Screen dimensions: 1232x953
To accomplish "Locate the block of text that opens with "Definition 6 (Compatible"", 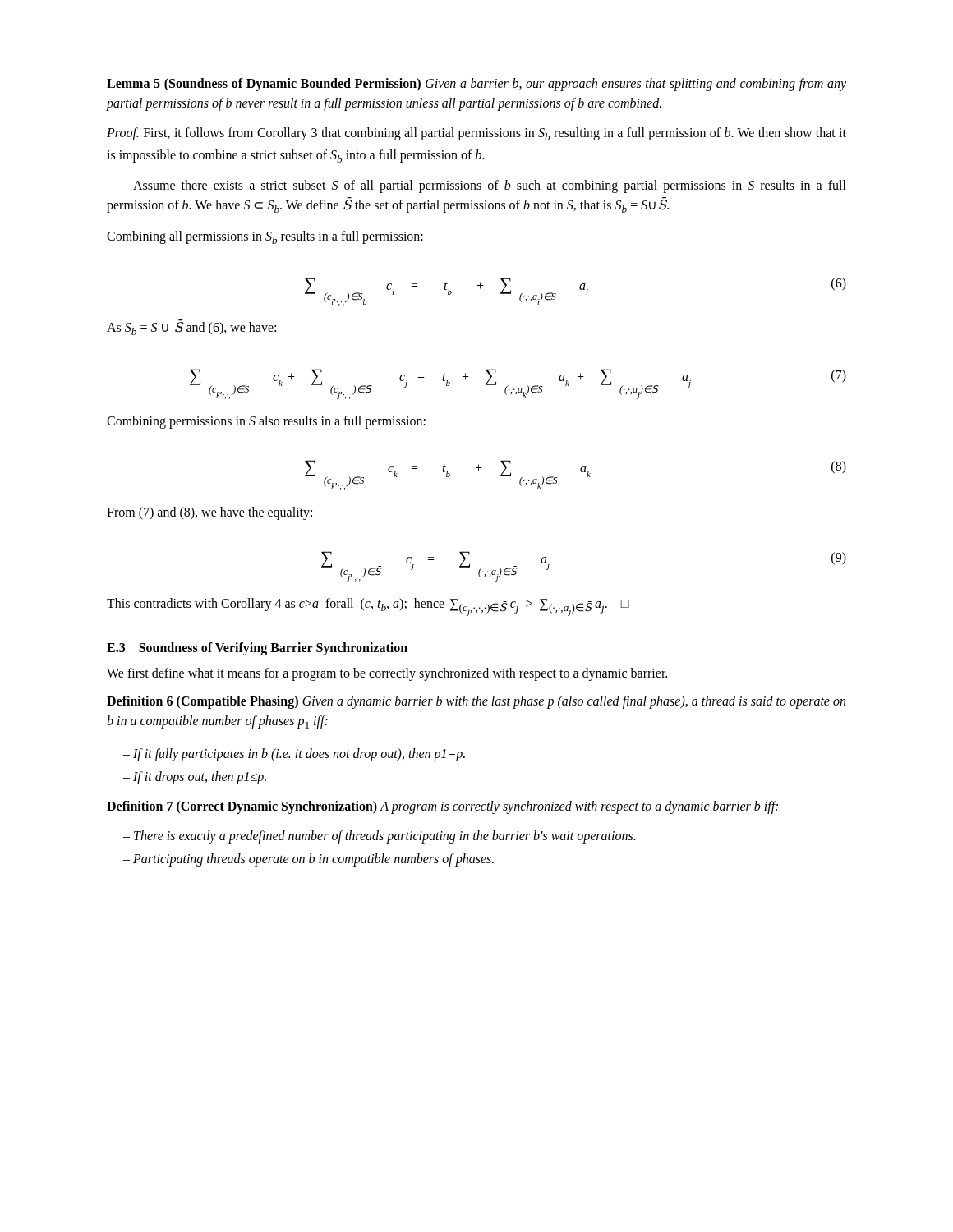I will coord(476,713).
